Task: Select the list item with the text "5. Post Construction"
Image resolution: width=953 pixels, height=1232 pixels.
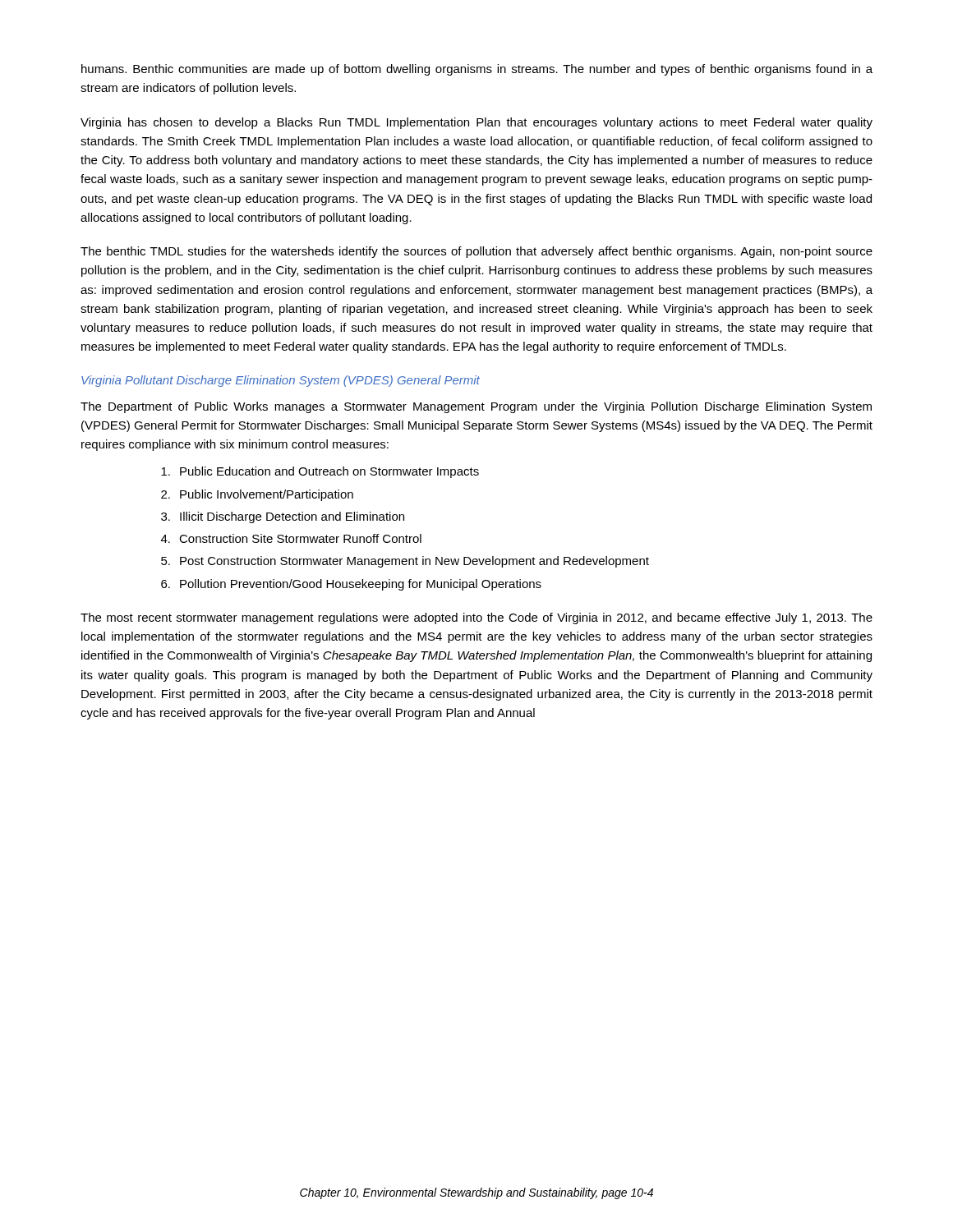Action: coord(509,561)
